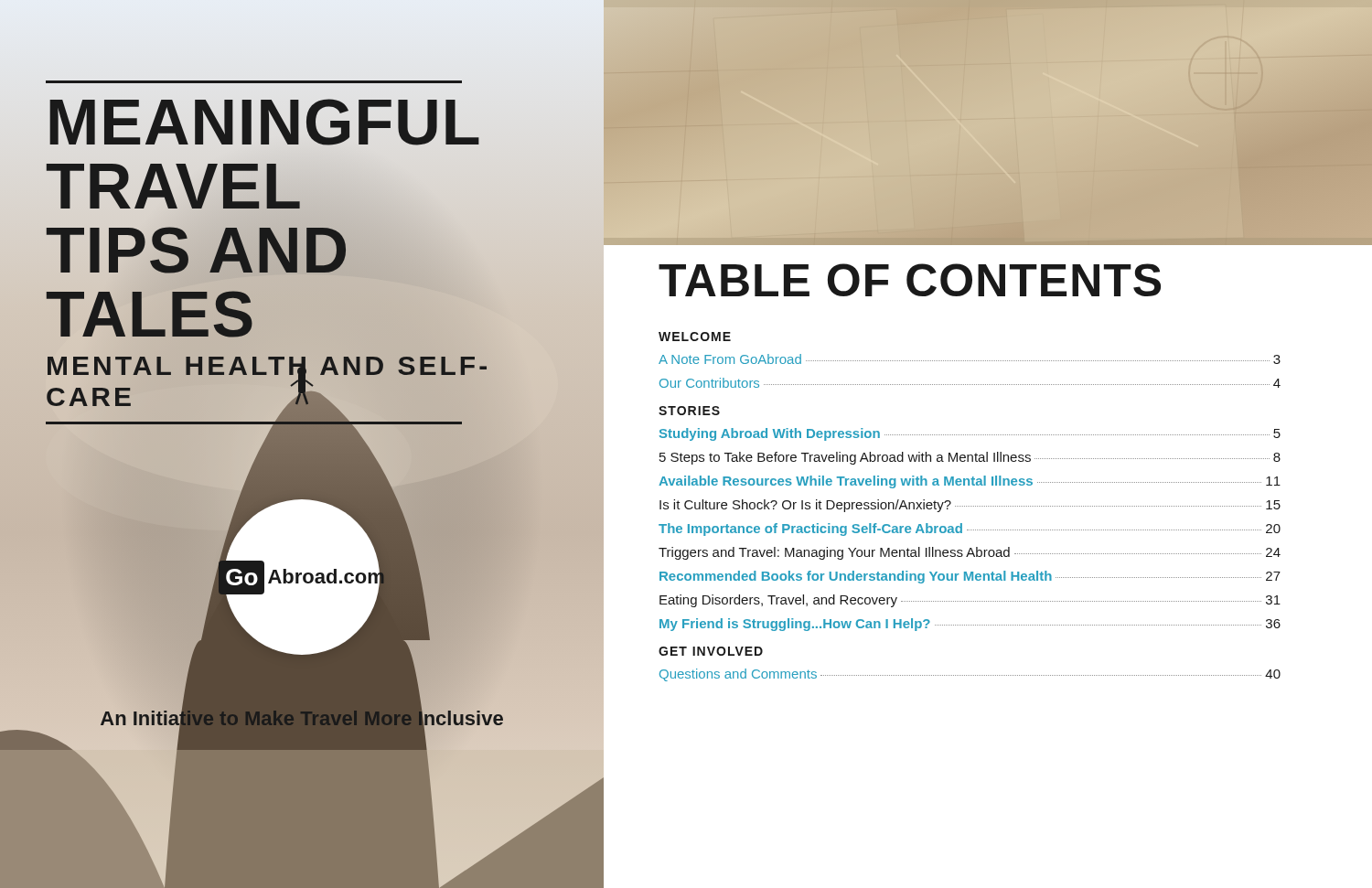1372x888 pixels.
Task: Find the list item that says "Is it Culture Shock? Or Is"
Action: pyautogui.click(x=970, y=504)
